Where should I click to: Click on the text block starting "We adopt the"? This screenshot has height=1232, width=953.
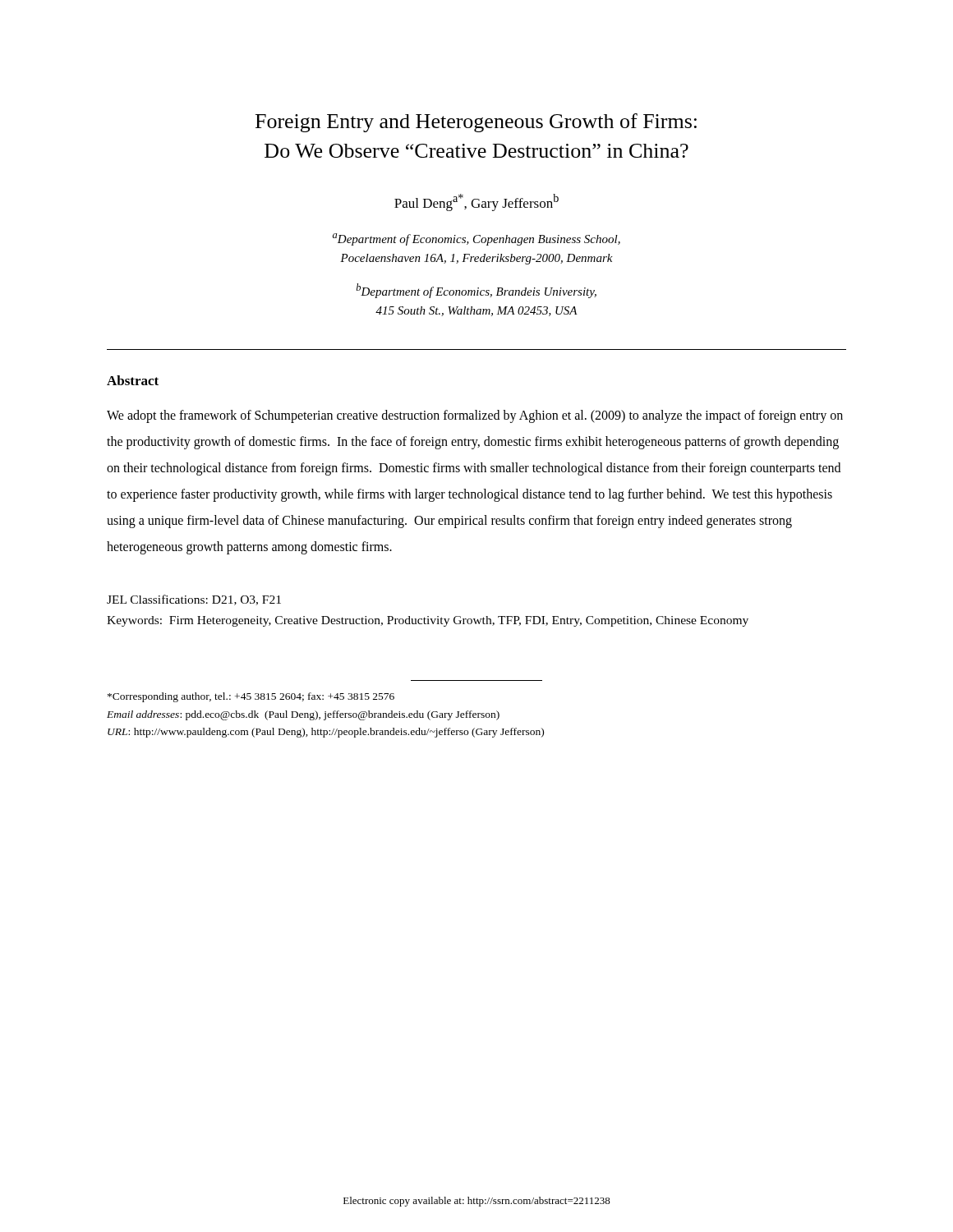[x=475, y=481]
